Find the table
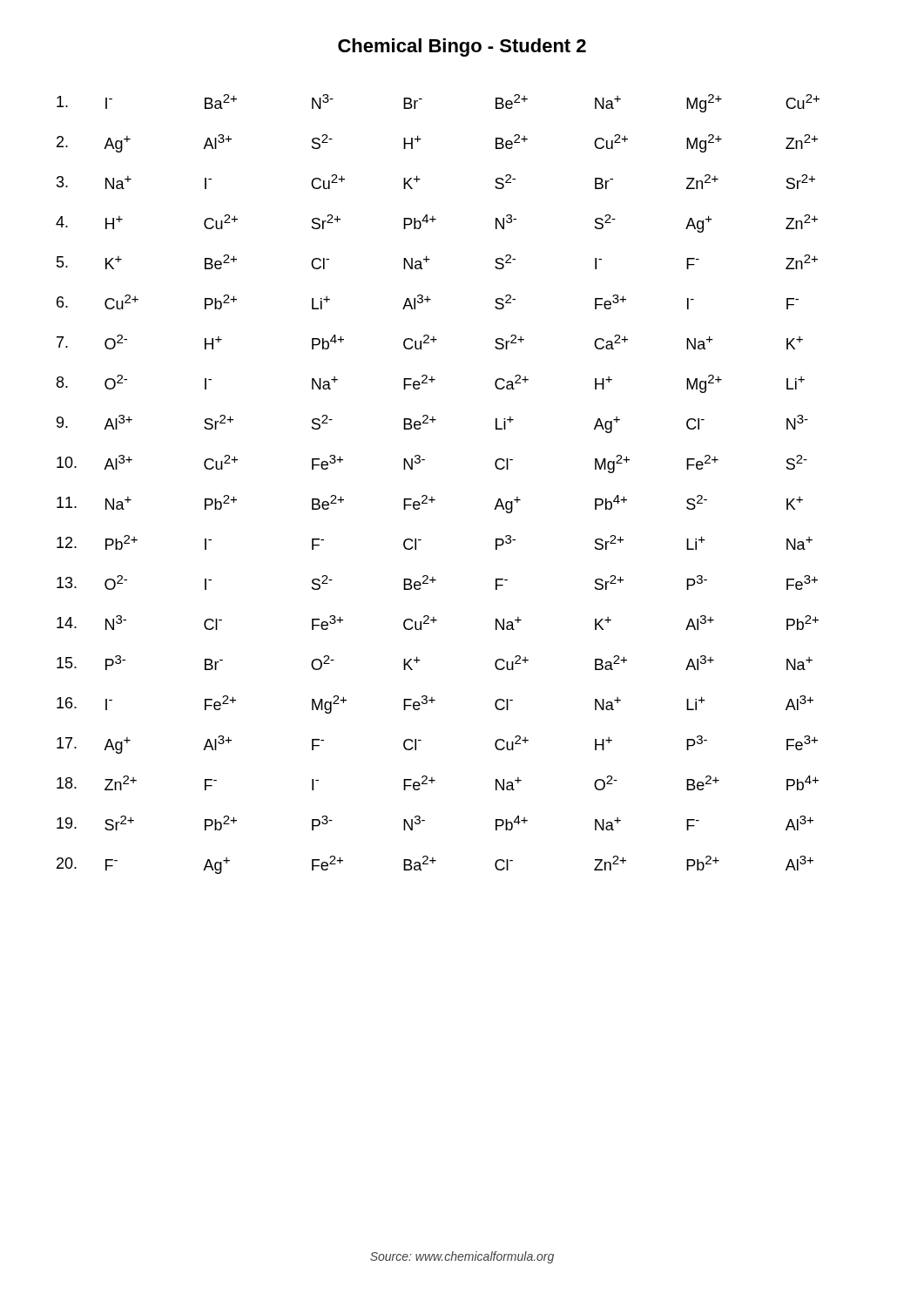 pos(462,483)
